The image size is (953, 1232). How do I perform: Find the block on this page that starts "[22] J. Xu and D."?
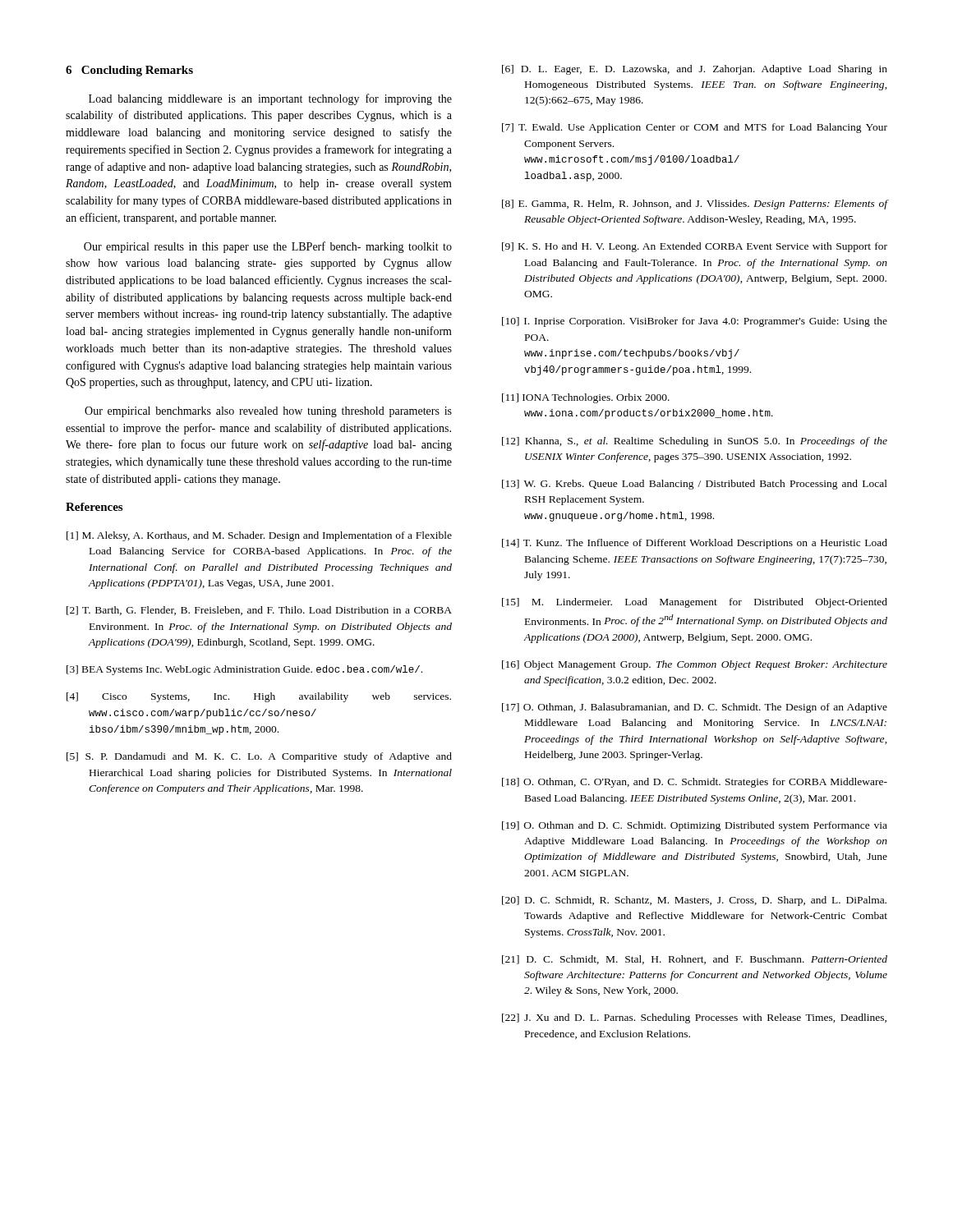(694, 1026)
